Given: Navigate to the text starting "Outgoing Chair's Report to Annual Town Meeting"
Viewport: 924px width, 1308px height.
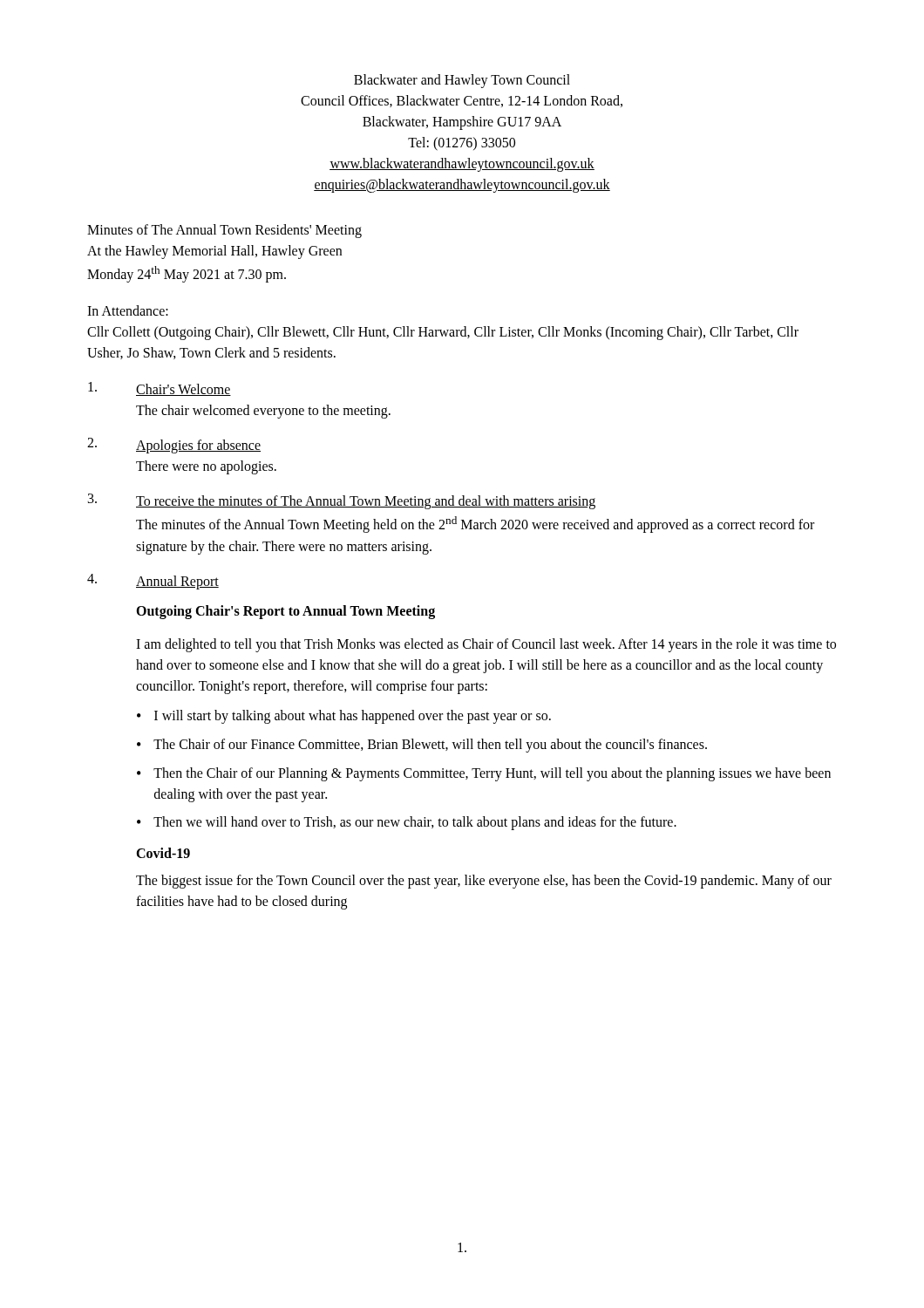Looking at the screenshot, I should click(x=285, y=612).
